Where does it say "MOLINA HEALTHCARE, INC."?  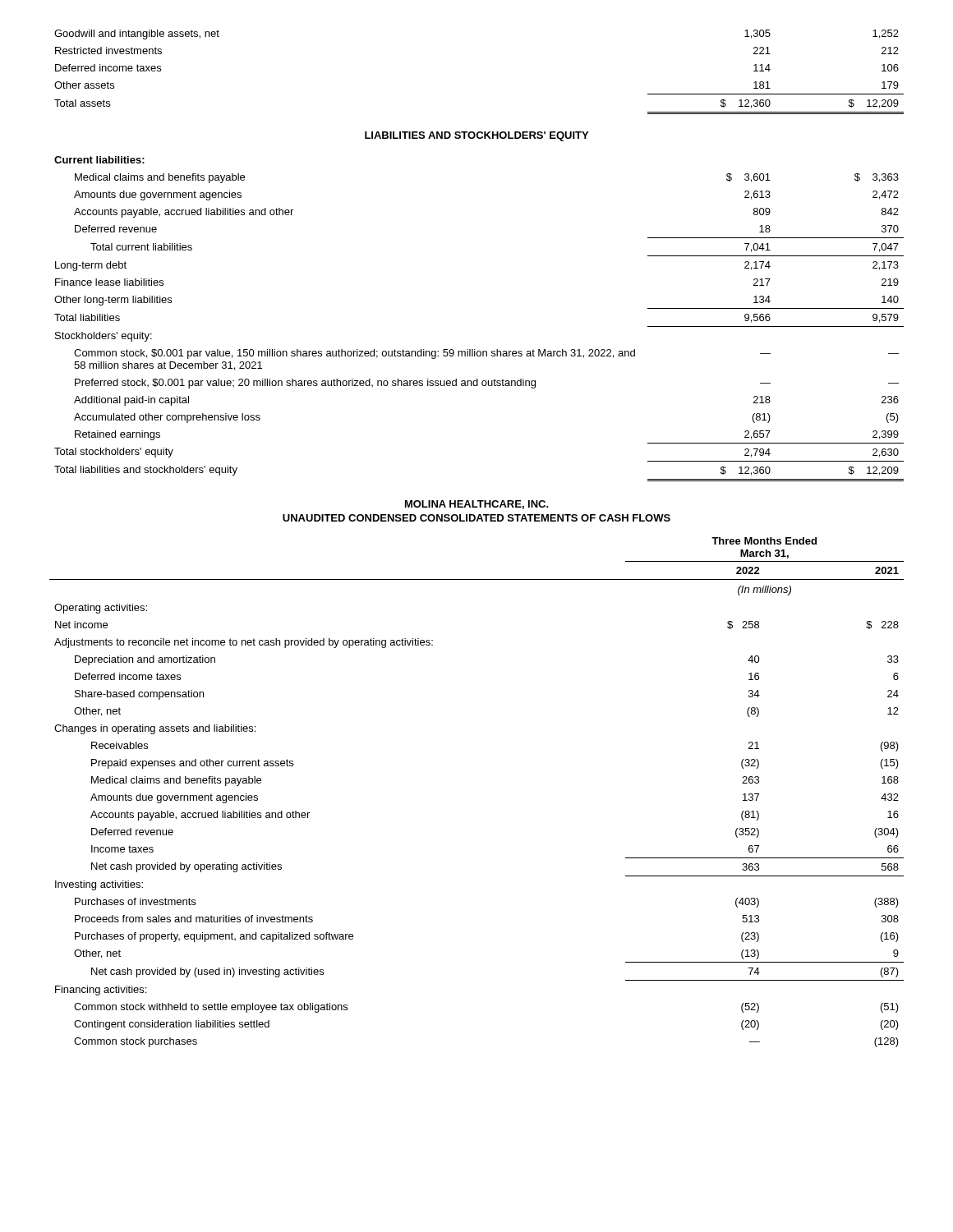476,504
